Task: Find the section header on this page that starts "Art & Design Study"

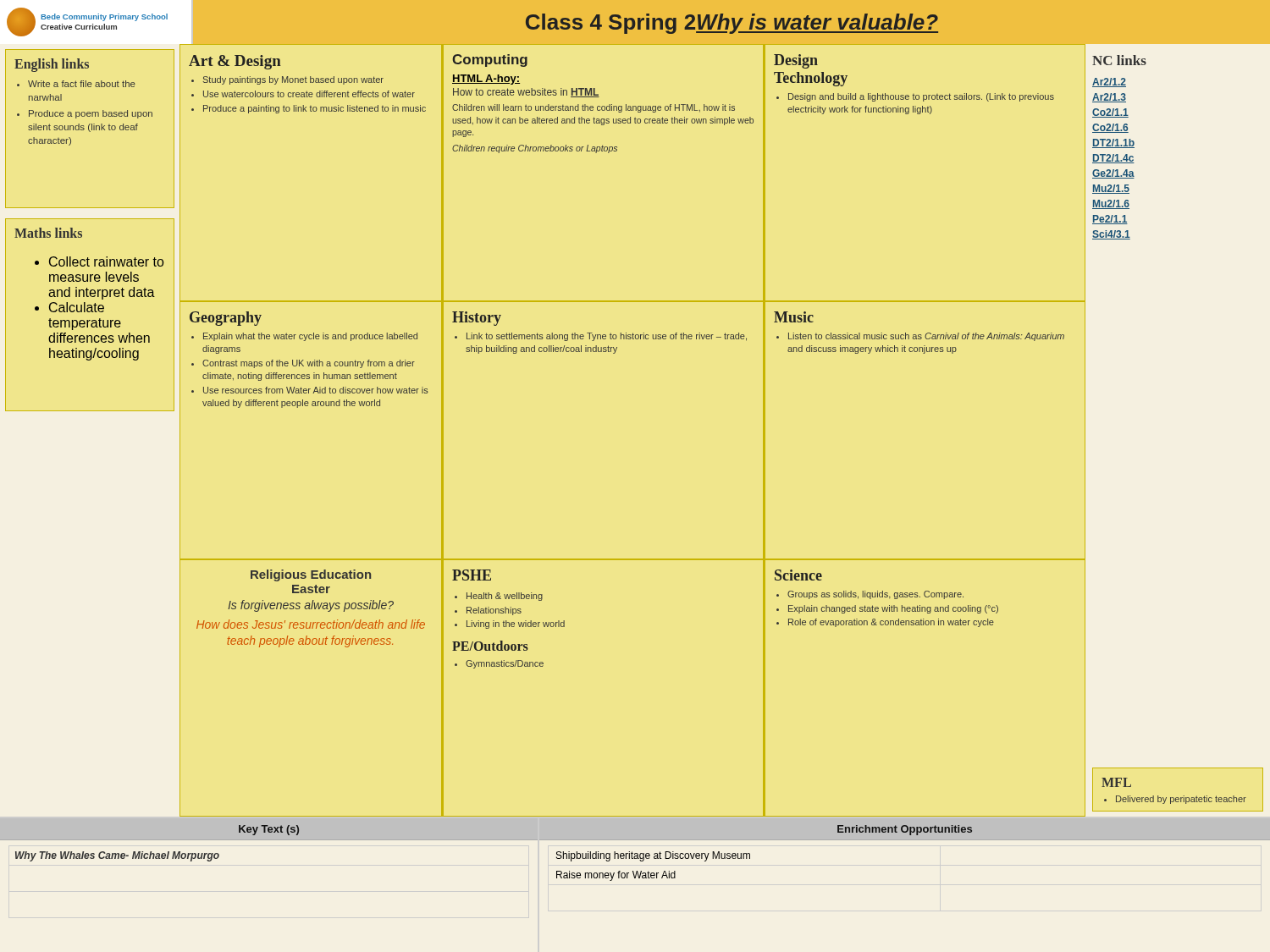Action: 311,83
